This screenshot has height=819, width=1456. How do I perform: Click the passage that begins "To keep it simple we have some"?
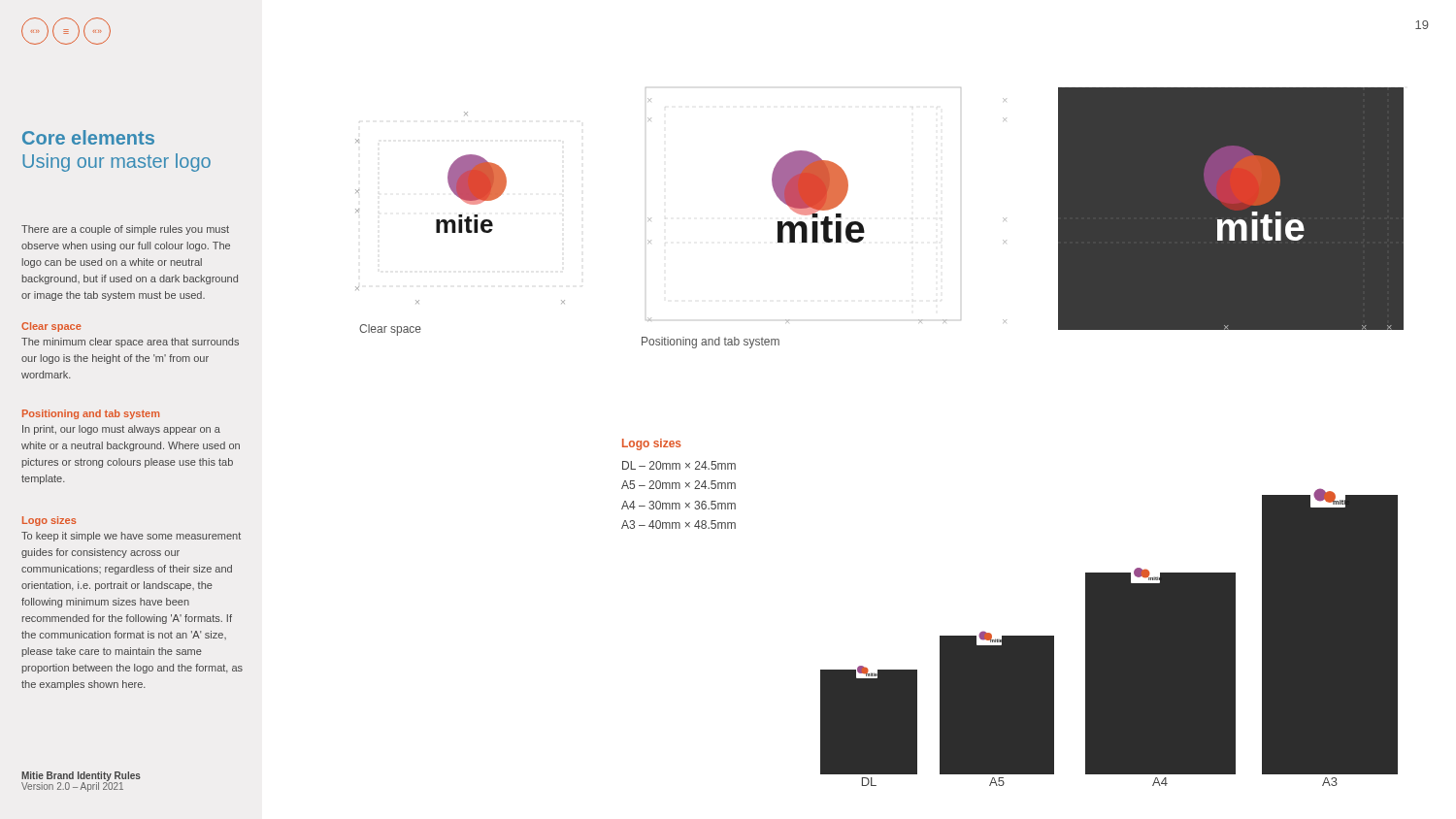click(x=132, y=610)
